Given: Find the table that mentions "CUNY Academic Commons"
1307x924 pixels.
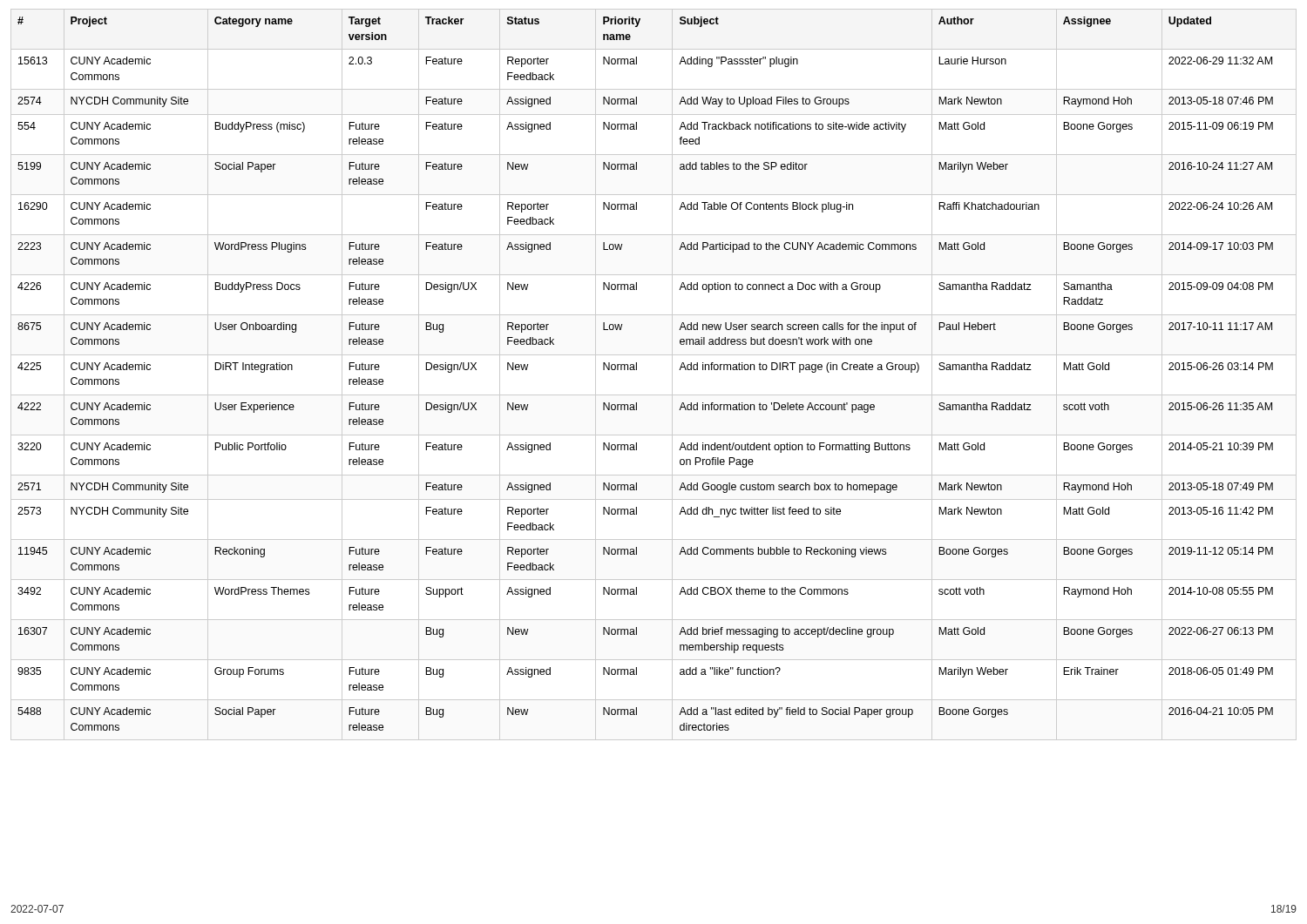Looking at the screenshot, I should (654, 374).
